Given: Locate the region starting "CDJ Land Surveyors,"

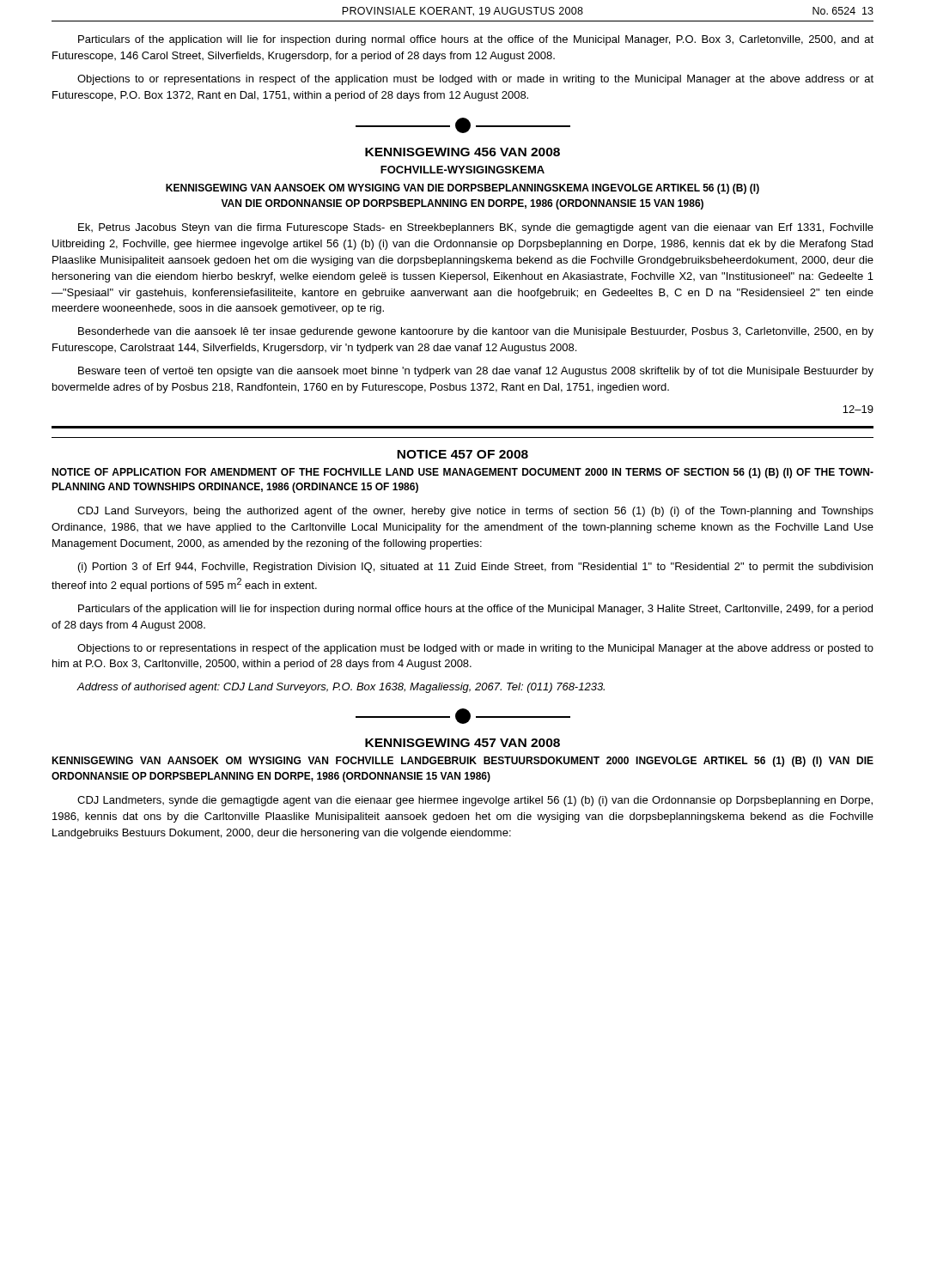Looking at the screenshot, I should tap(462, 527).
